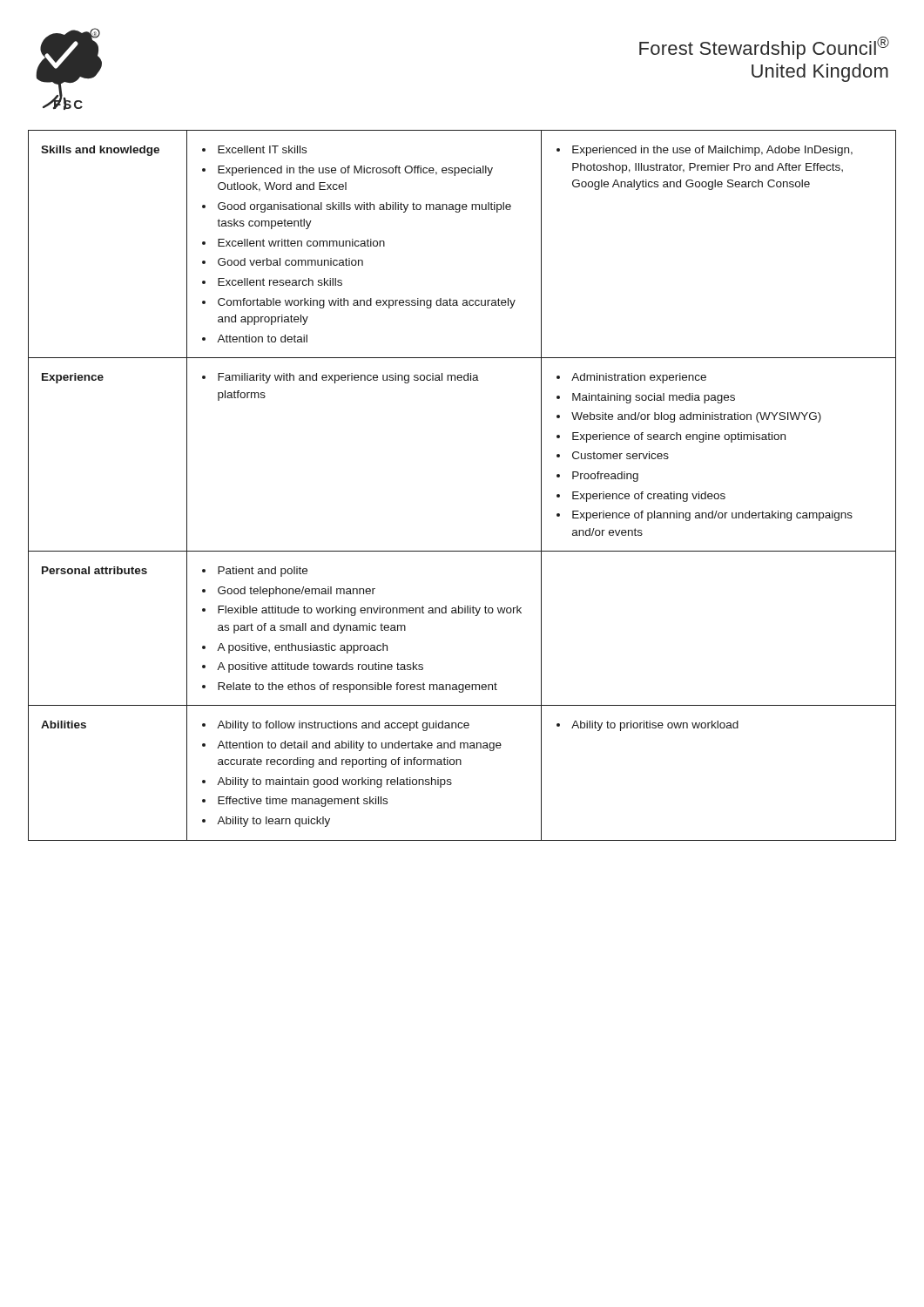Select the table that reads "Administration experience Maintaining"

pyautogui.click(x=462, y=485)
